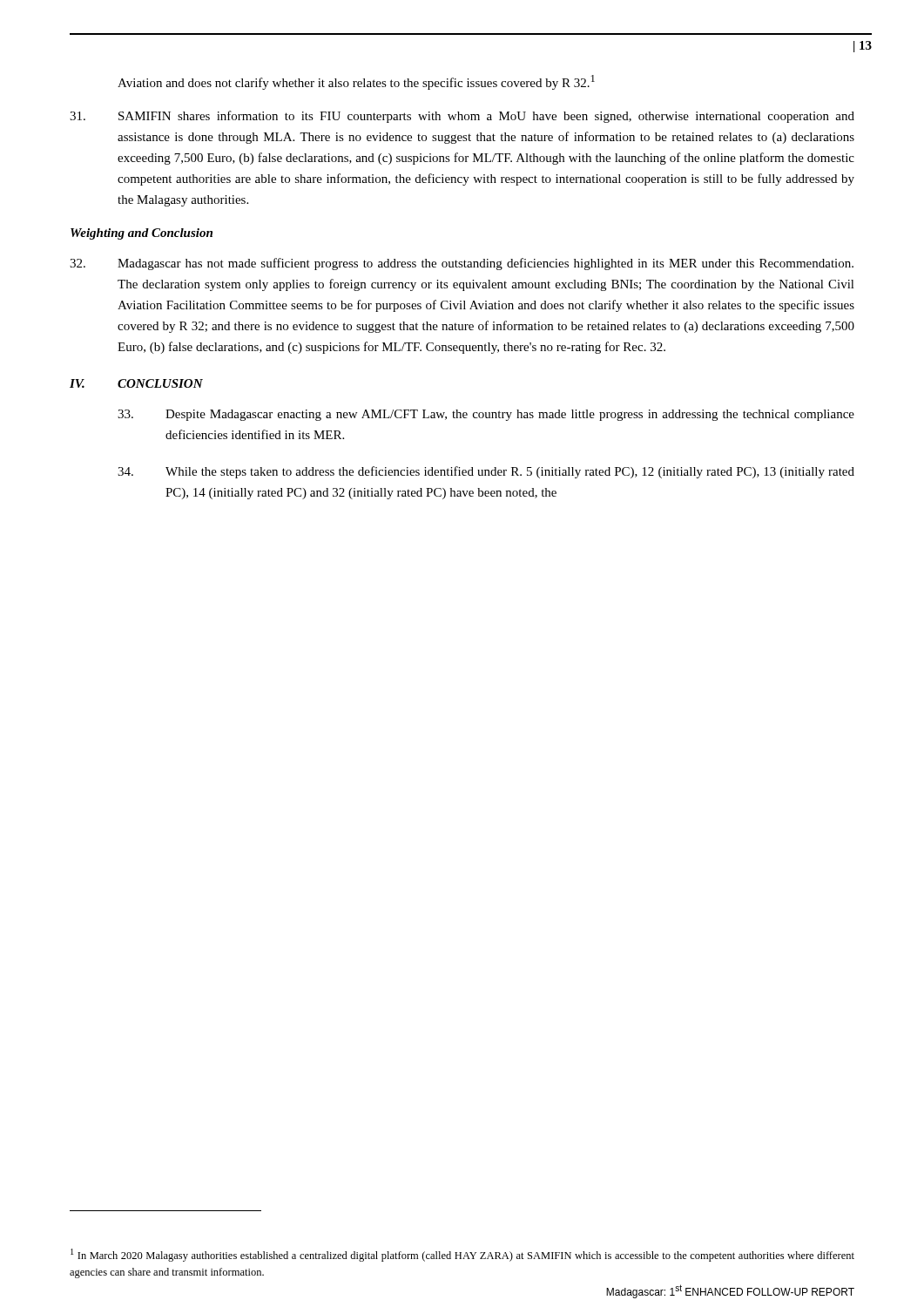Click on the text starting "34. While the steps taken to address"

486,482
